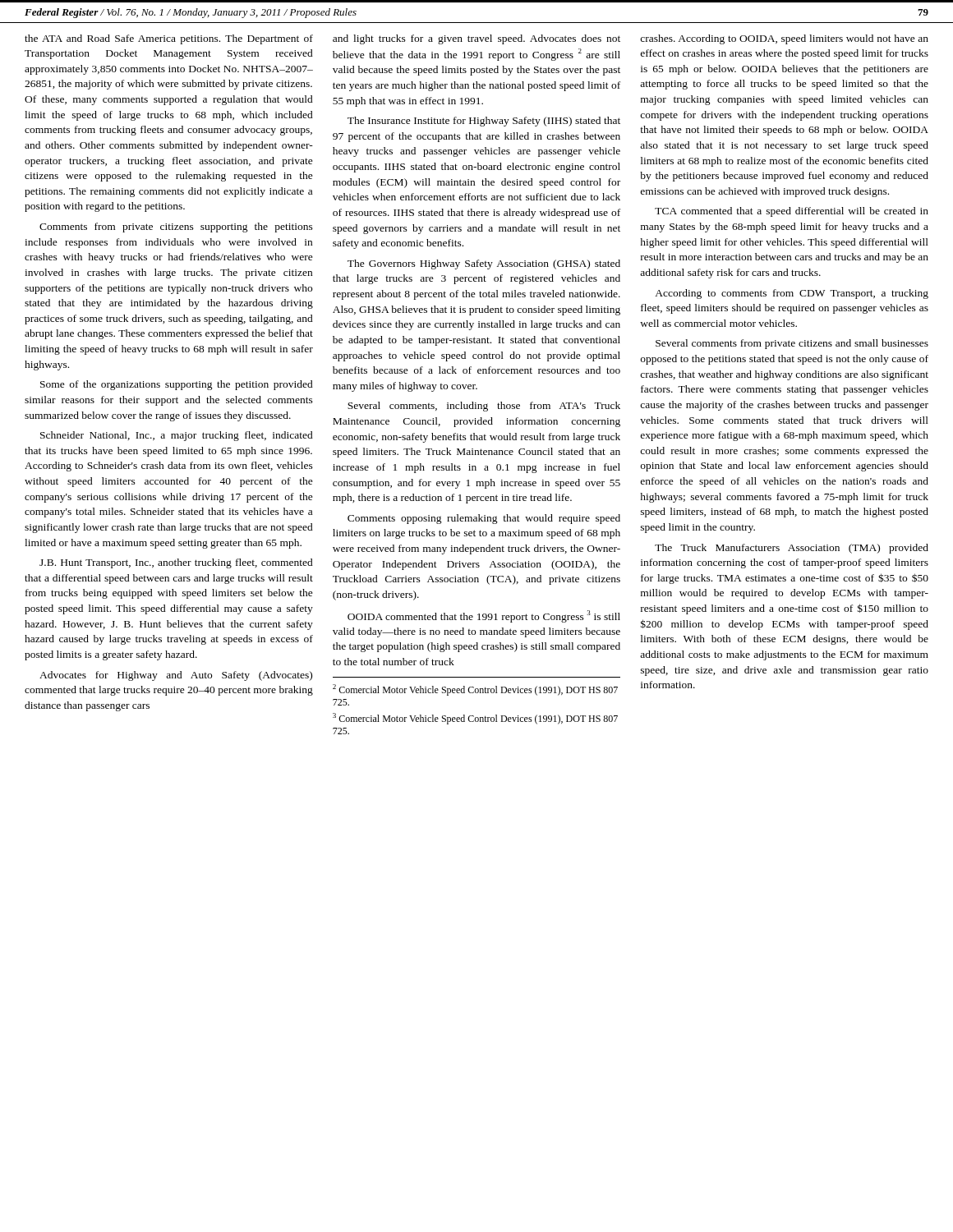Screen dimensions: 1232x953
Task: Locate the text block containing "The Governors Highway Safety"
Action: click(477, 325)
